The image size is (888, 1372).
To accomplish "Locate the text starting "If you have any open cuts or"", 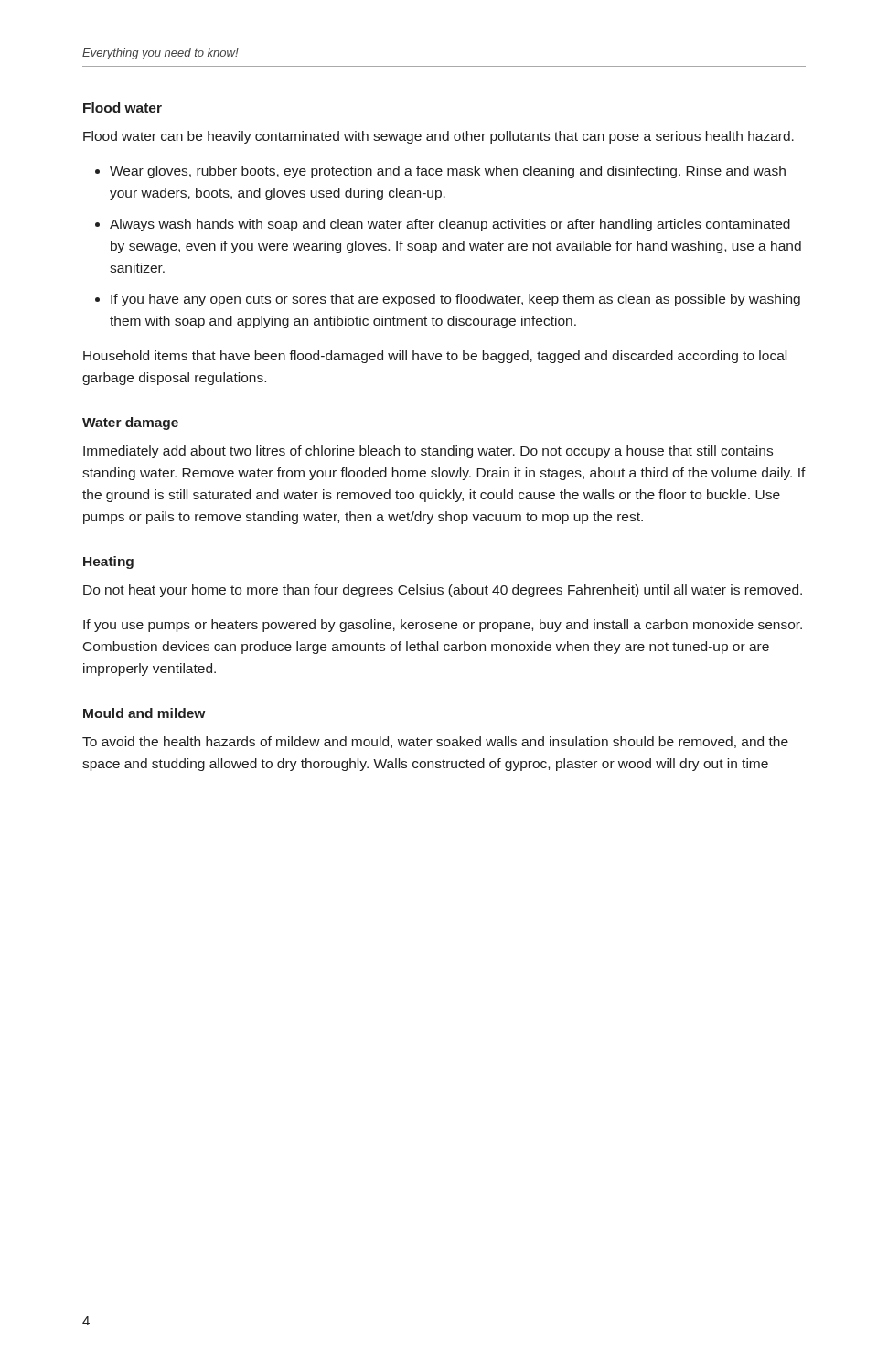I will 455,310.
